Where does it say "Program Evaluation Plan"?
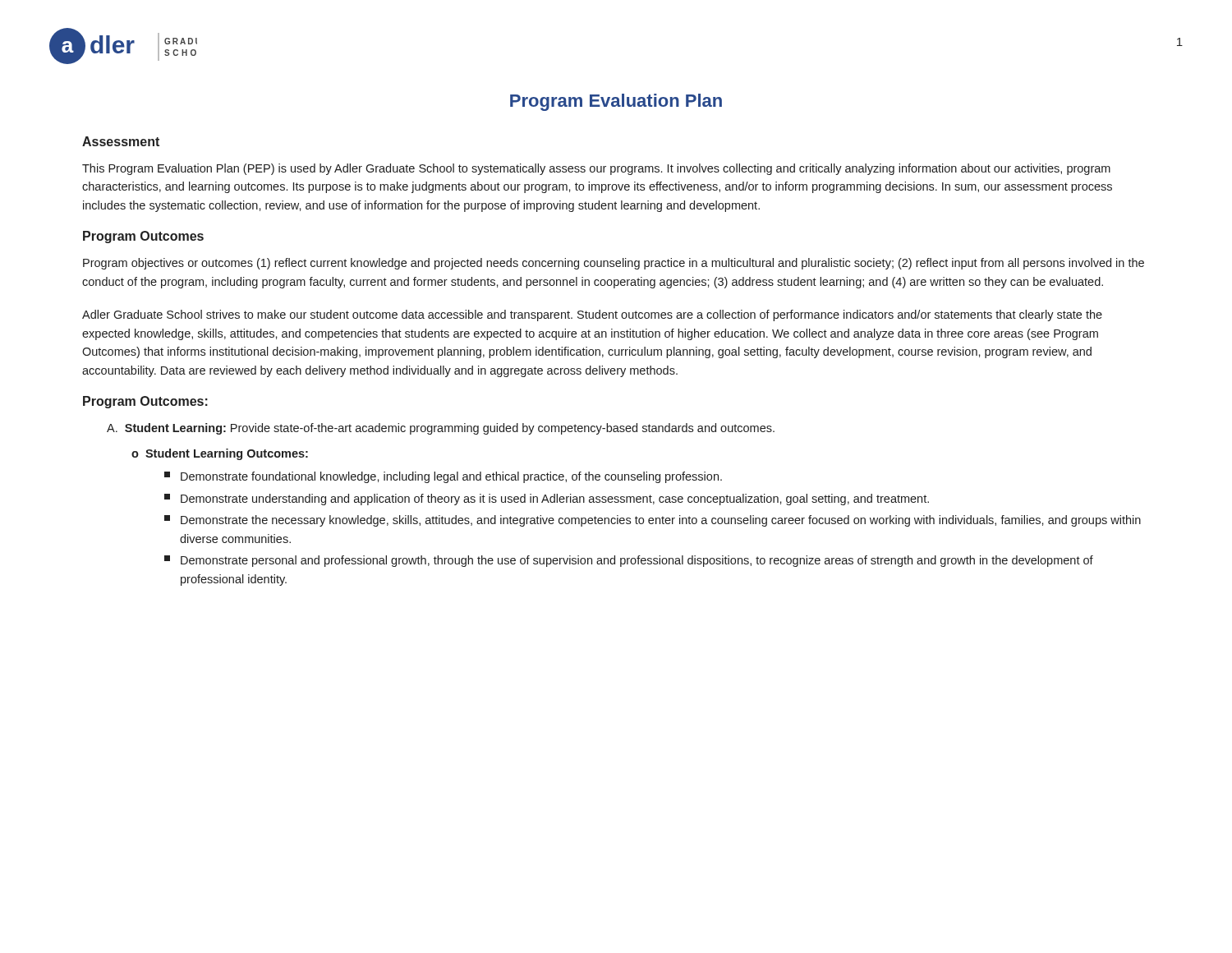This screenshot has height=953, width=1232. pos(616,101)
